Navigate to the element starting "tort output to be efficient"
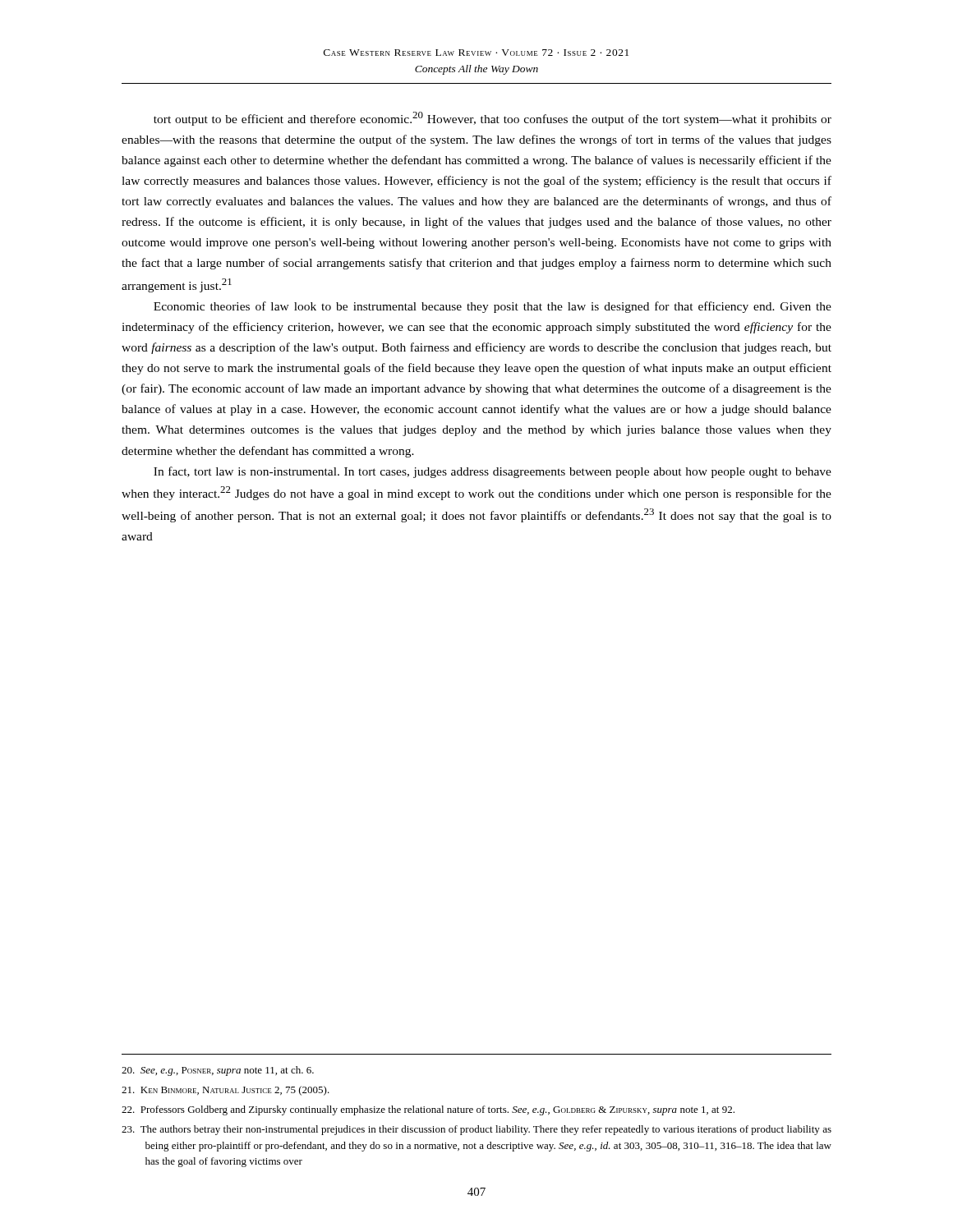Viewport: 953px width, 1232px height. 476,326
